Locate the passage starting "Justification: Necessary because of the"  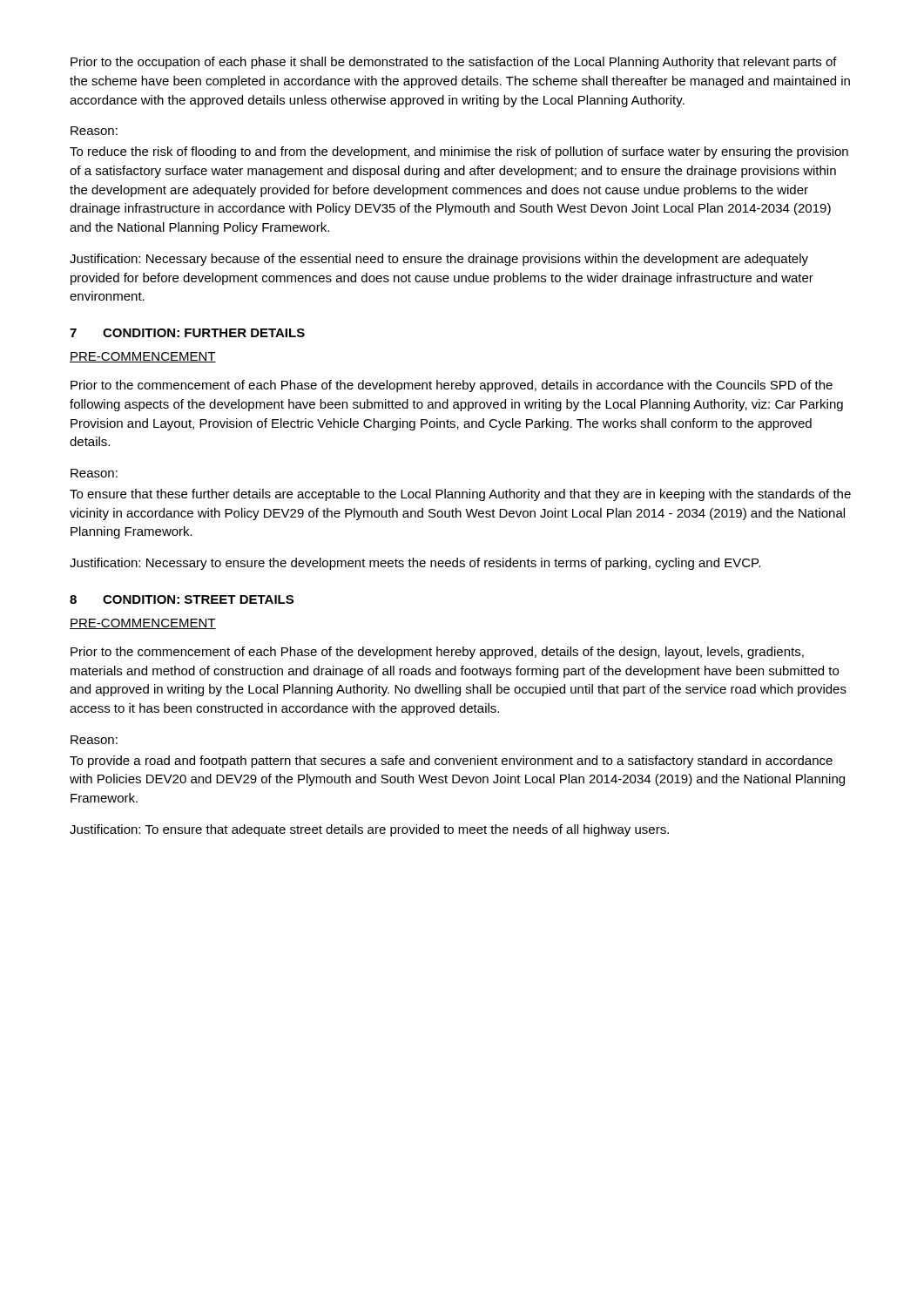coord(441,277)
